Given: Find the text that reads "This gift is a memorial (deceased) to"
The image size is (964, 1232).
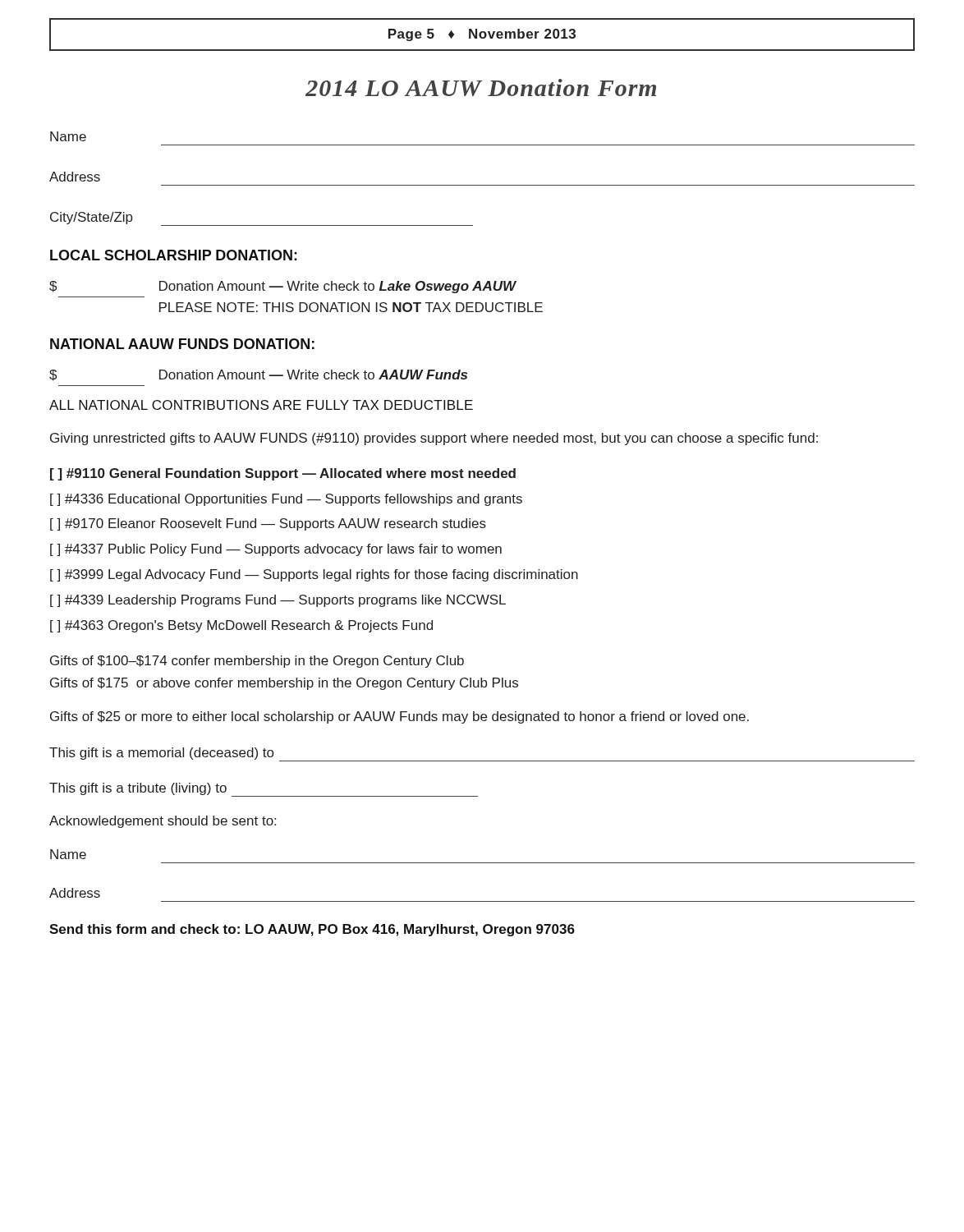Looking at the screenshot, I should point(482,752).
